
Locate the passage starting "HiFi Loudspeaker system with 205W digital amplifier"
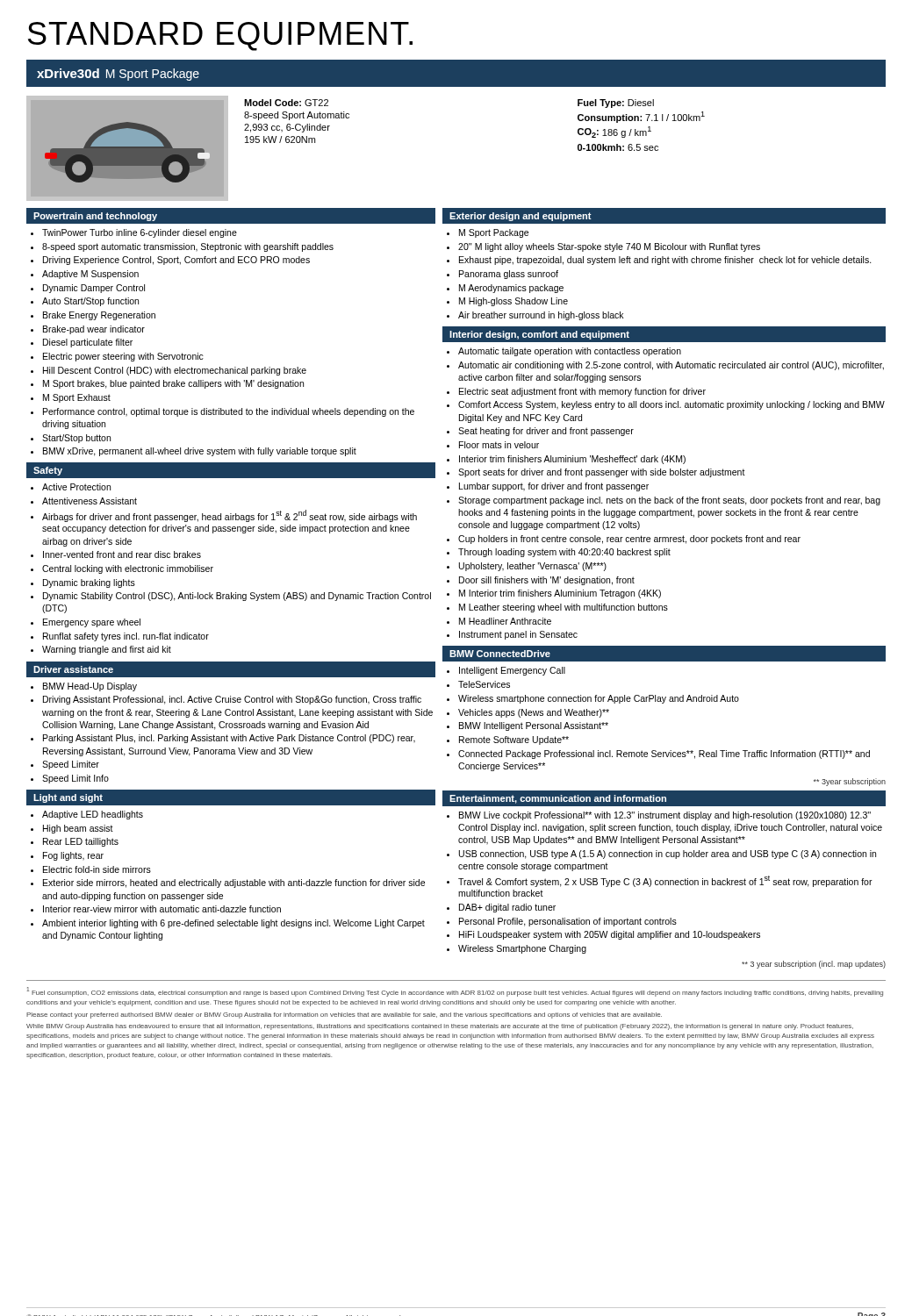pos(609,935)
